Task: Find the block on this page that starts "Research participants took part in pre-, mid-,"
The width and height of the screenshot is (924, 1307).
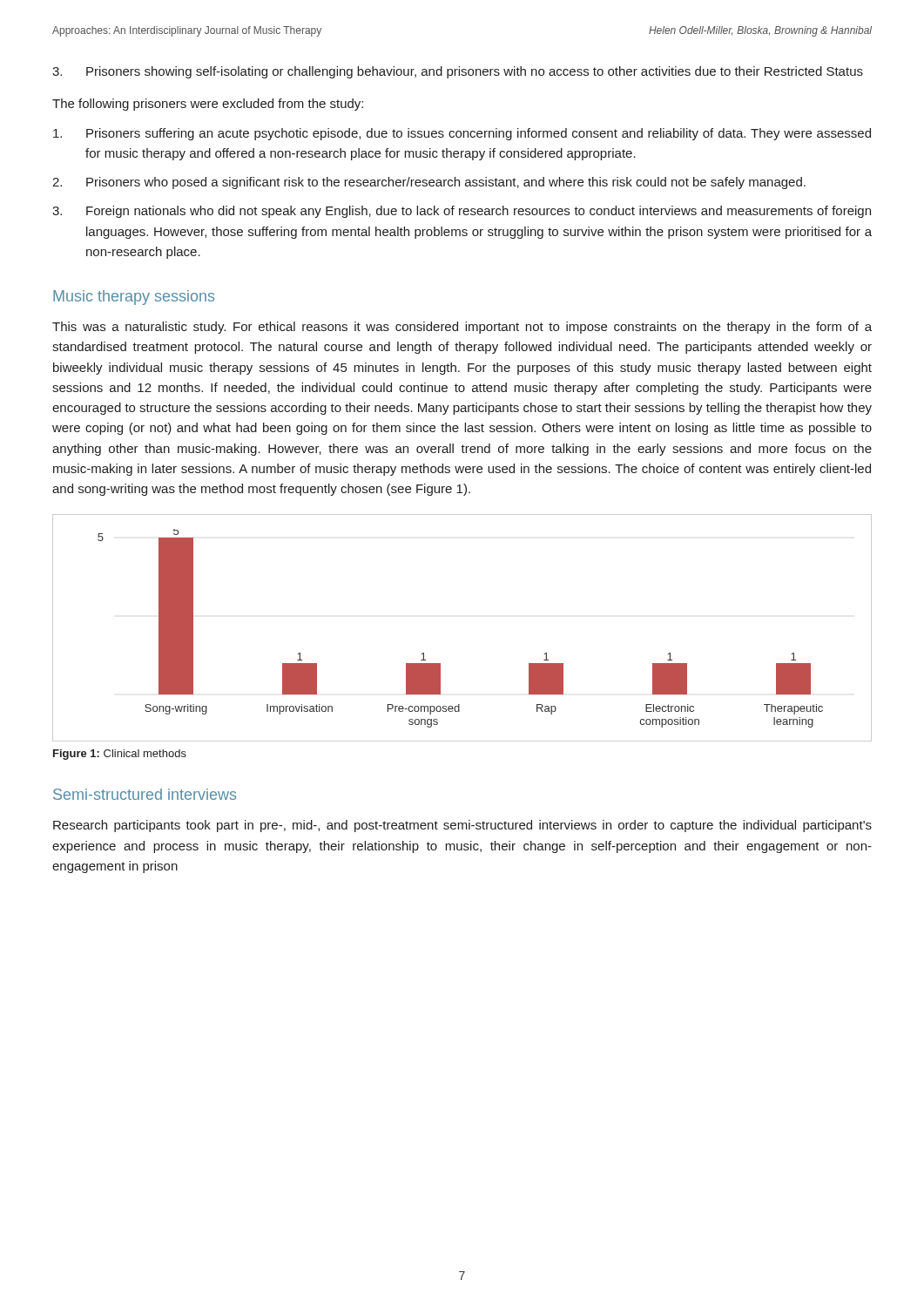Action: pos(462,845)
